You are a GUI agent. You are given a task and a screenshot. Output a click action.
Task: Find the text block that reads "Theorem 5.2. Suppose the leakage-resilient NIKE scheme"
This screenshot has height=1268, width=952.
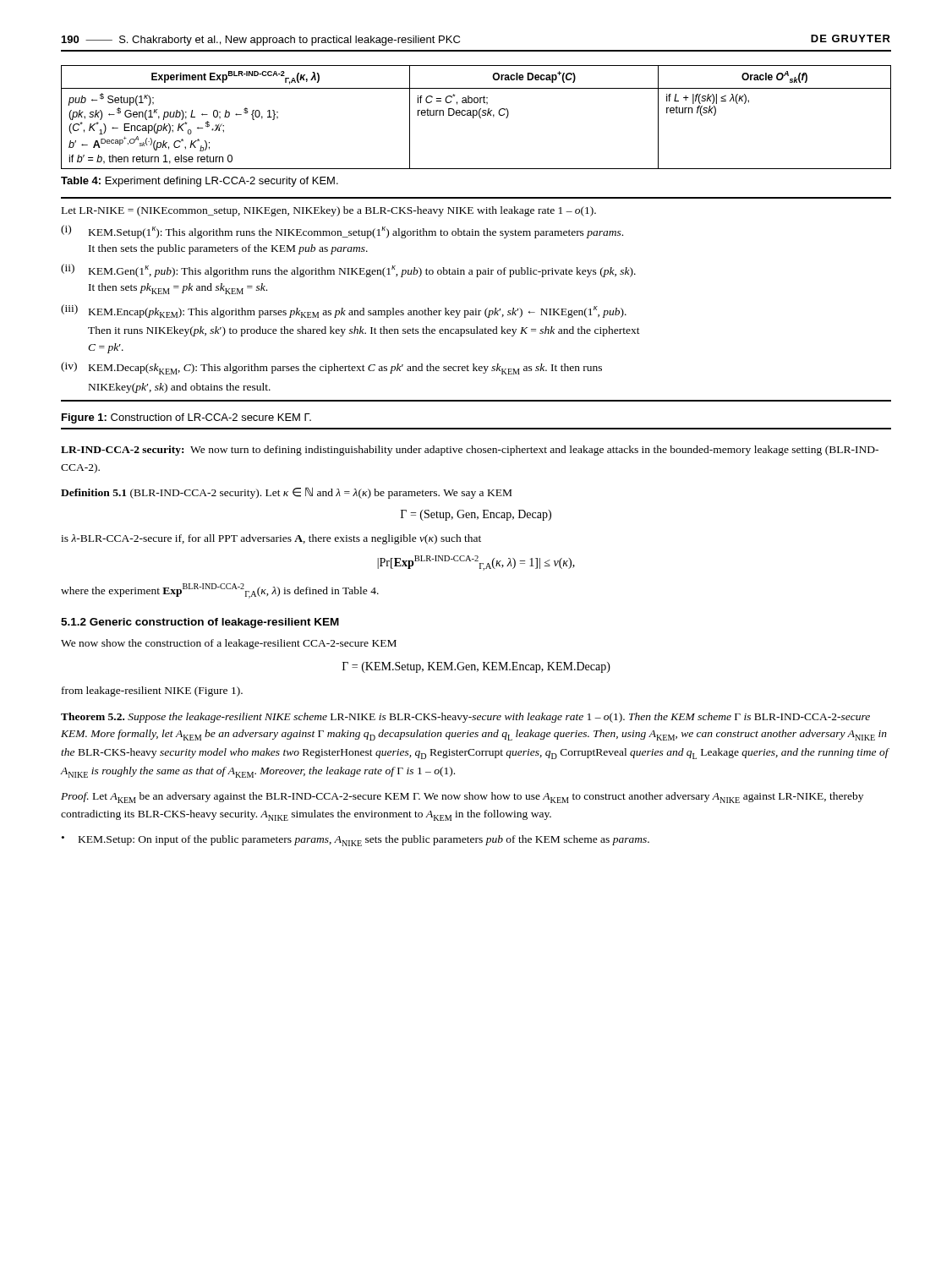coord(474,744)
